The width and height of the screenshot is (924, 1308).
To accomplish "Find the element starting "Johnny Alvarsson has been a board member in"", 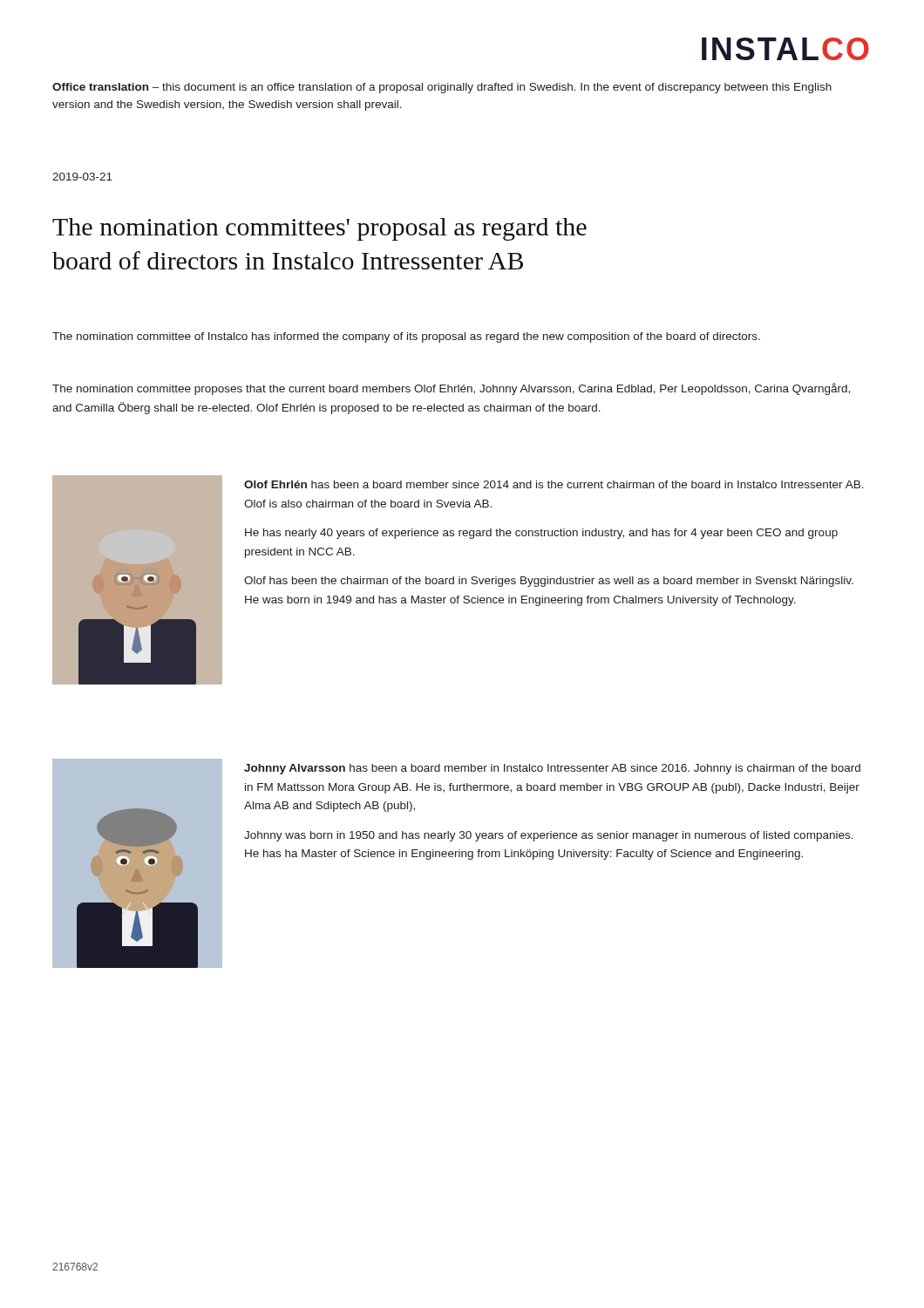I will click(552, 769).
